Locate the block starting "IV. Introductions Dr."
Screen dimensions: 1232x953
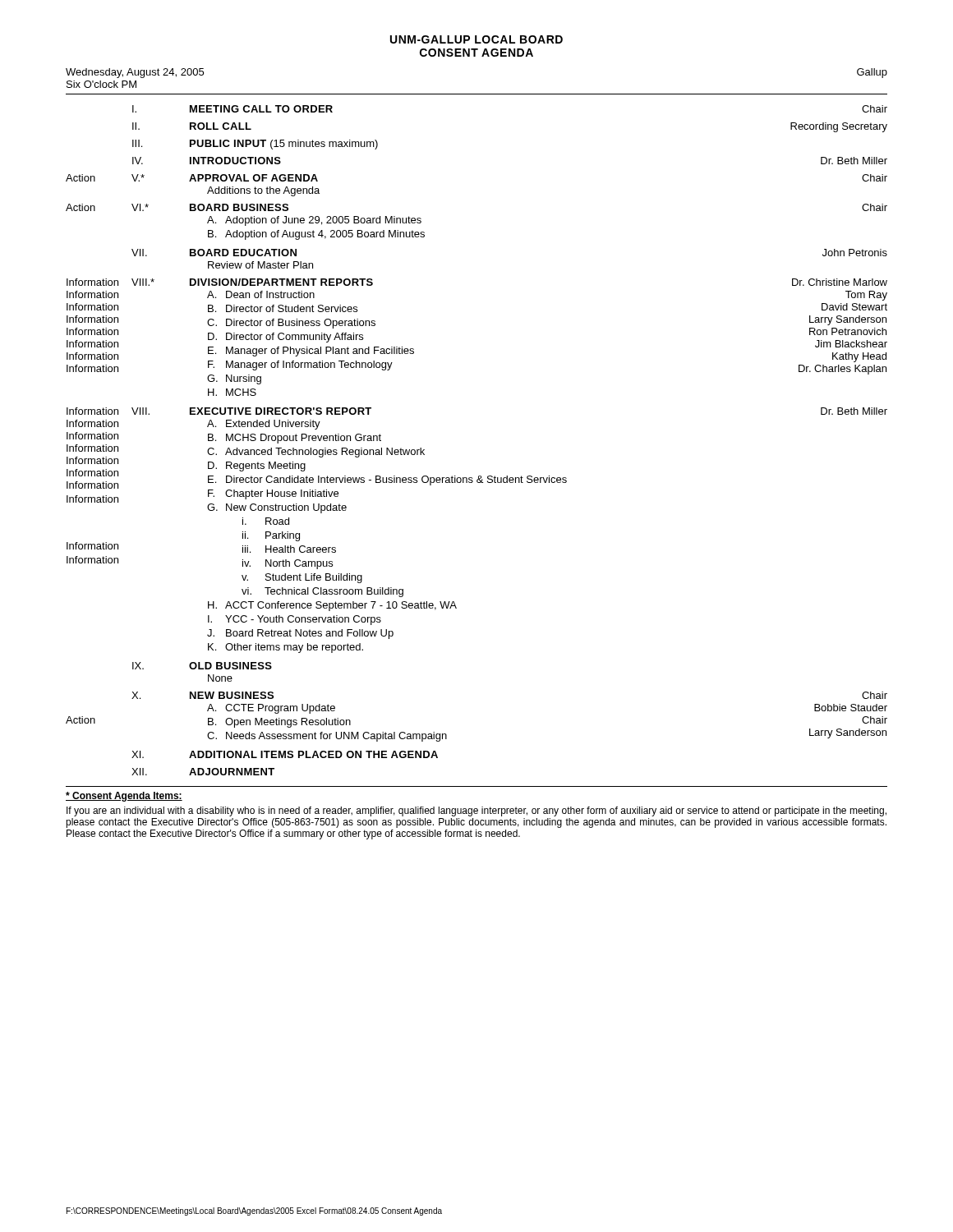click(137, 161)
